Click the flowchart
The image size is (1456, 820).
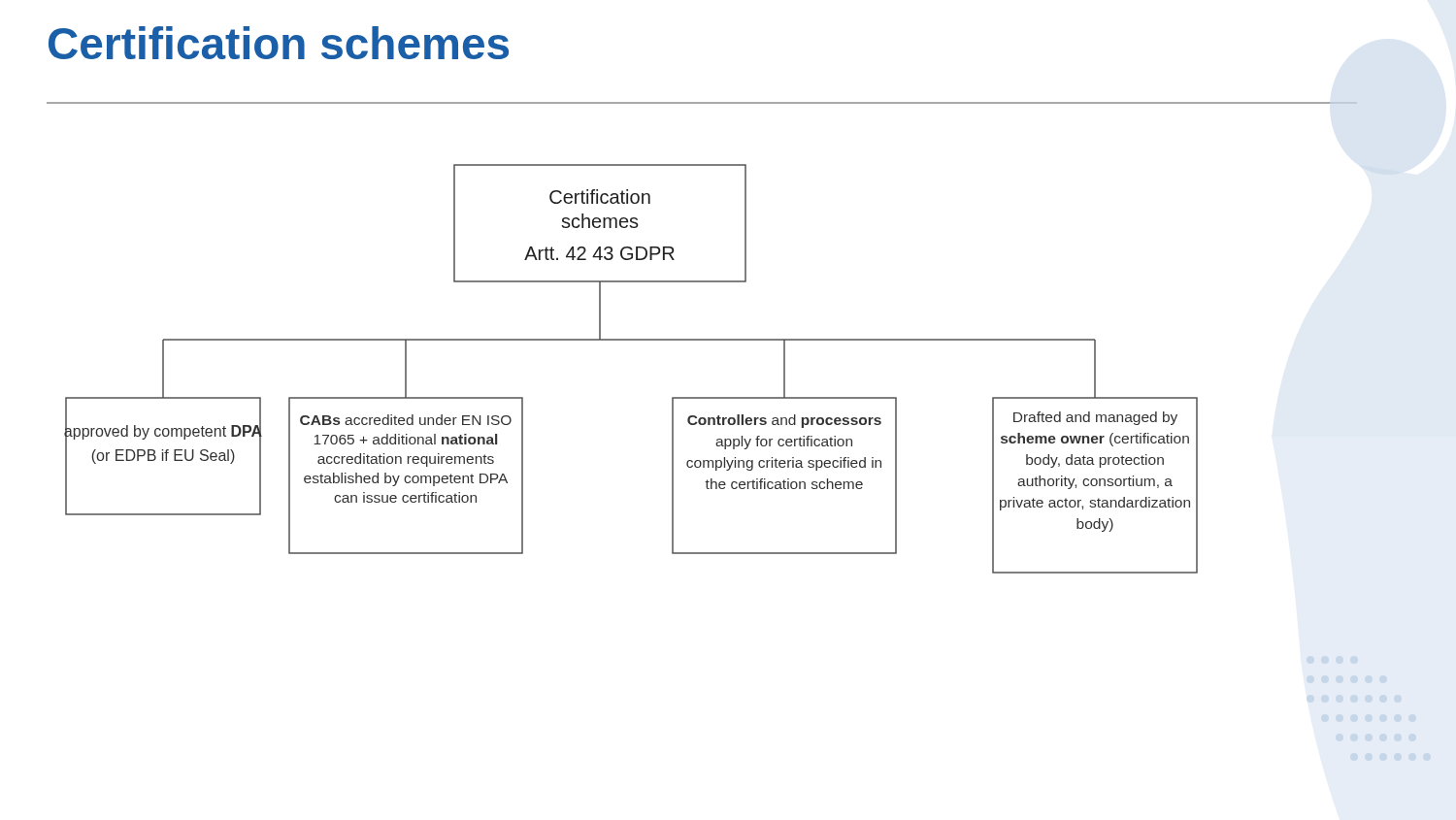pos(702,432)
